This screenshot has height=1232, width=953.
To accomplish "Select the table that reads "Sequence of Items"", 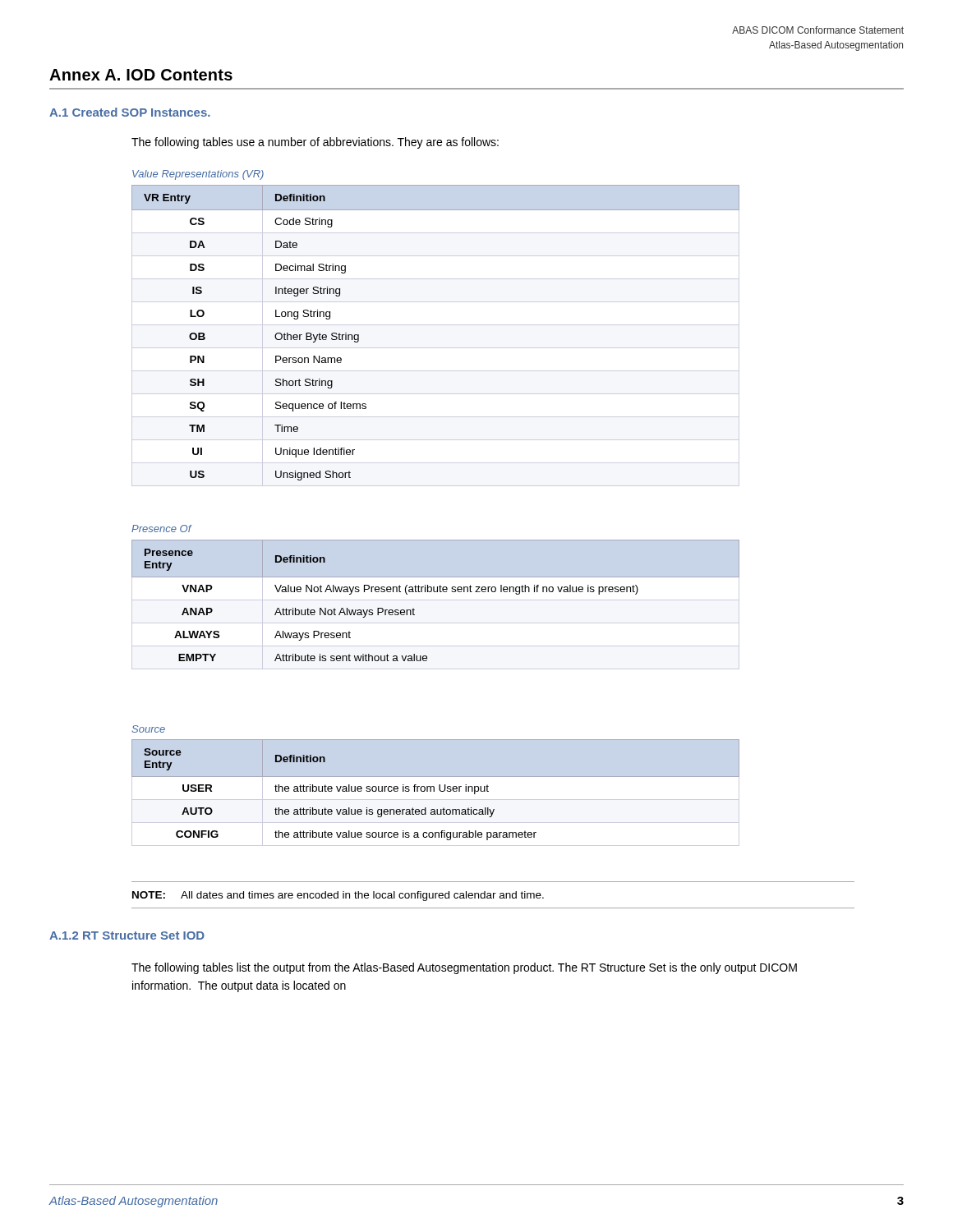I will point(435,336).
